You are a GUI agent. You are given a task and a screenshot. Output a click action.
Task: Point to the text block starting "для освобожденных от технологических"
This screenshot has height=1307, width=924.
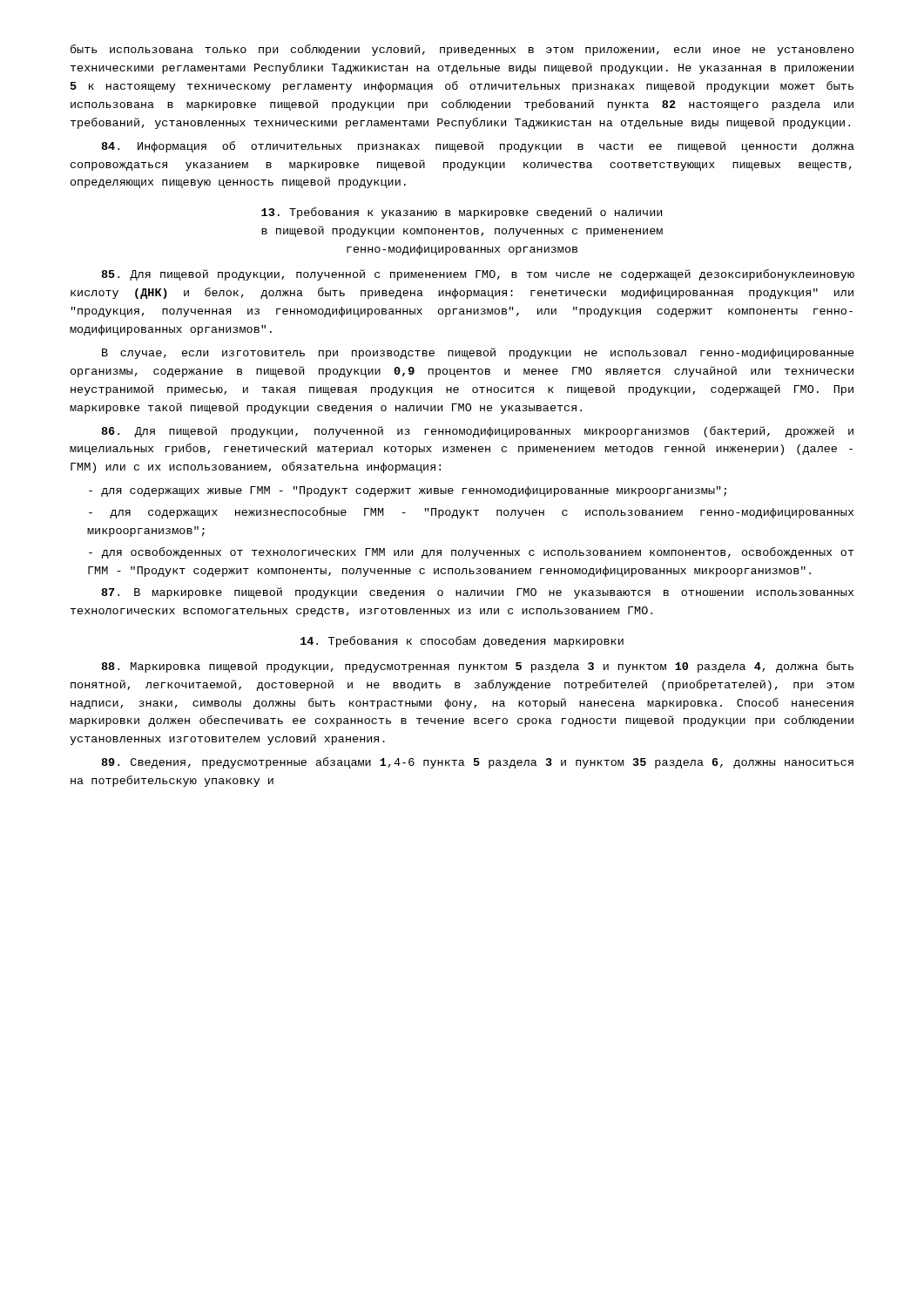pos(471,562)
